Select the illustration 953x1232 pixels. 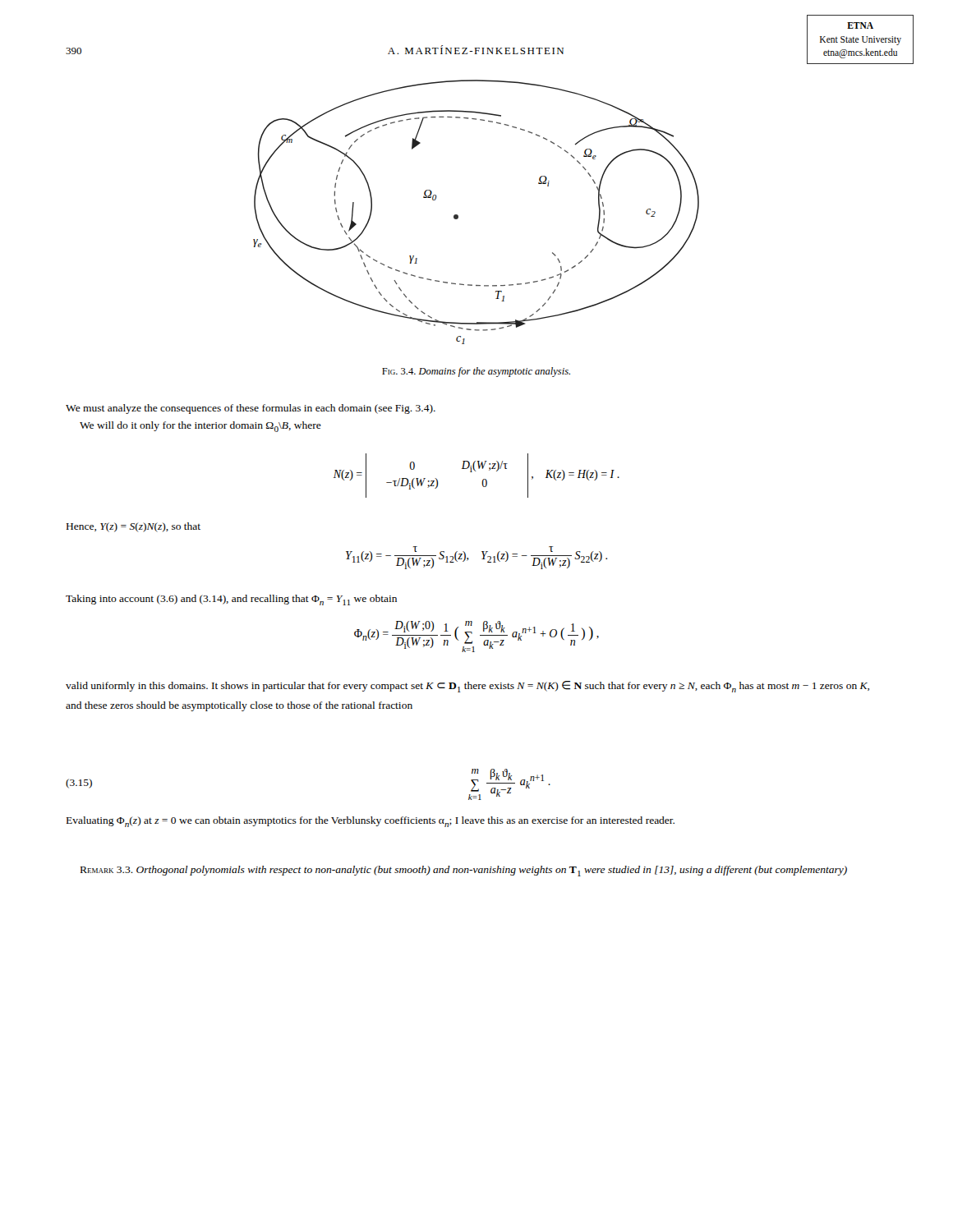coord(476,210)
